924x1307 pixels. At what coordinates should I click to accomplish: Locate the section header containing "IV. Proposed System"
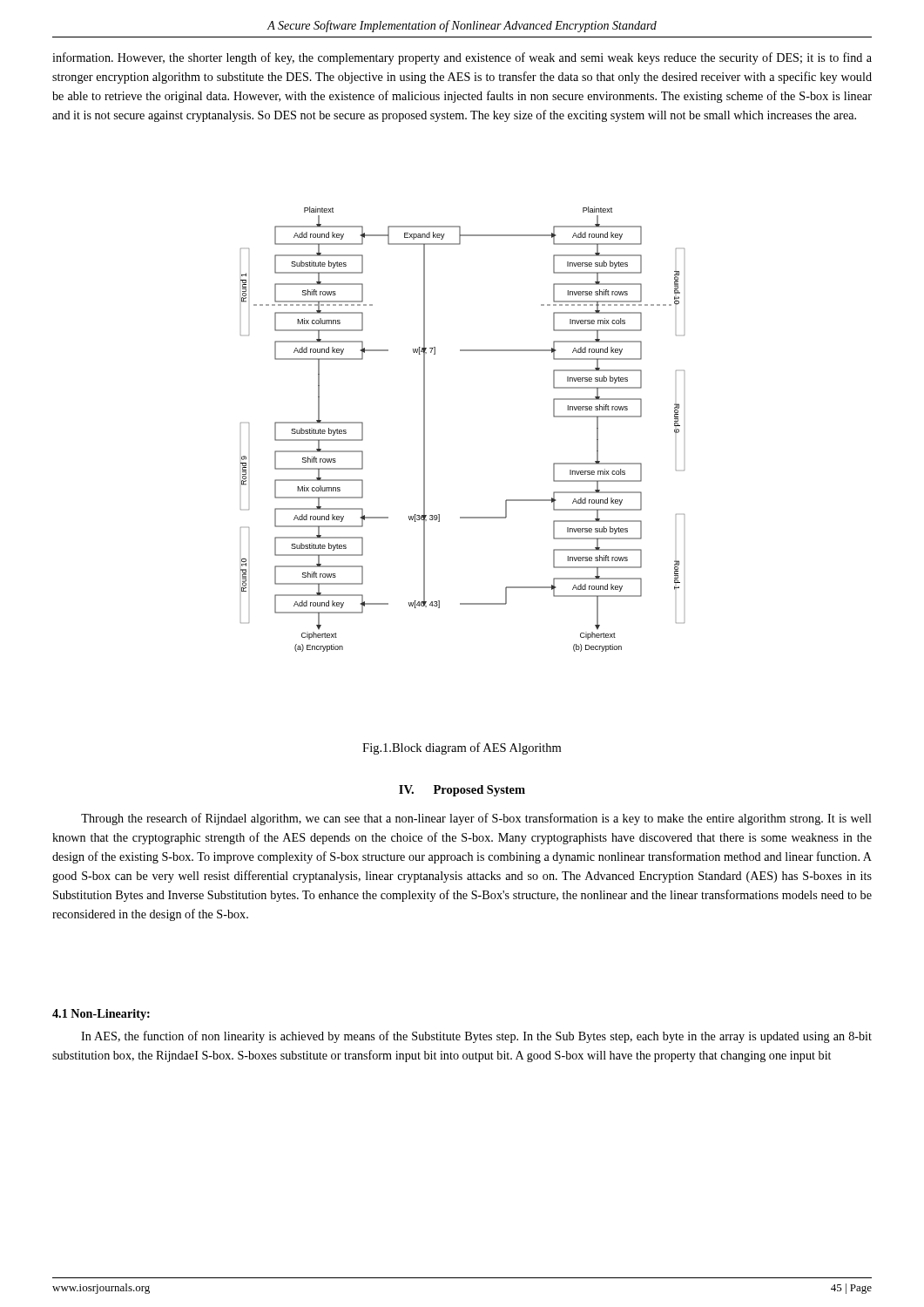click(462, 789)
